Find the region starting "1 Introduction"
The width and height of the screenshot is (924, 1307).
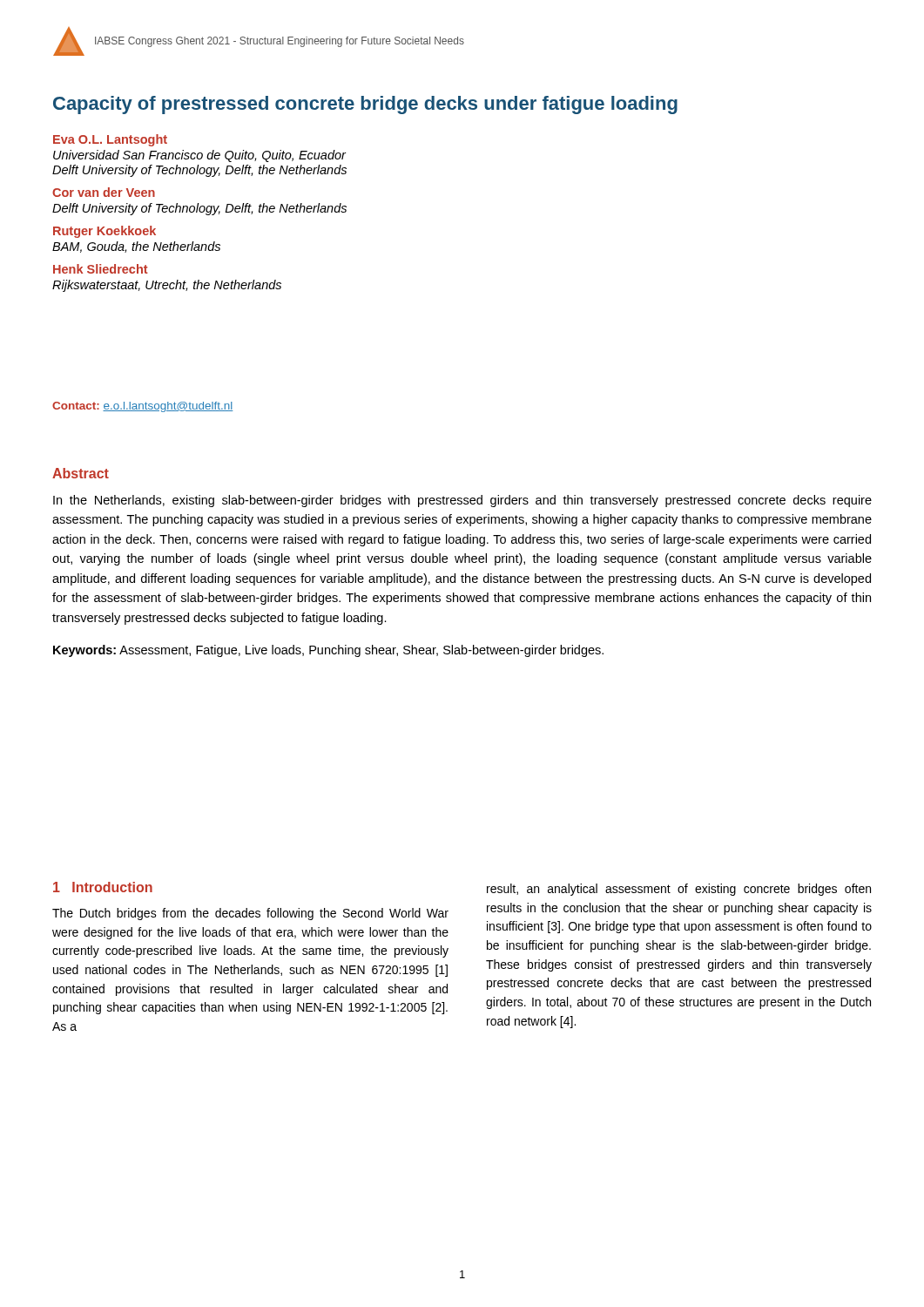(x=103, y=887)
